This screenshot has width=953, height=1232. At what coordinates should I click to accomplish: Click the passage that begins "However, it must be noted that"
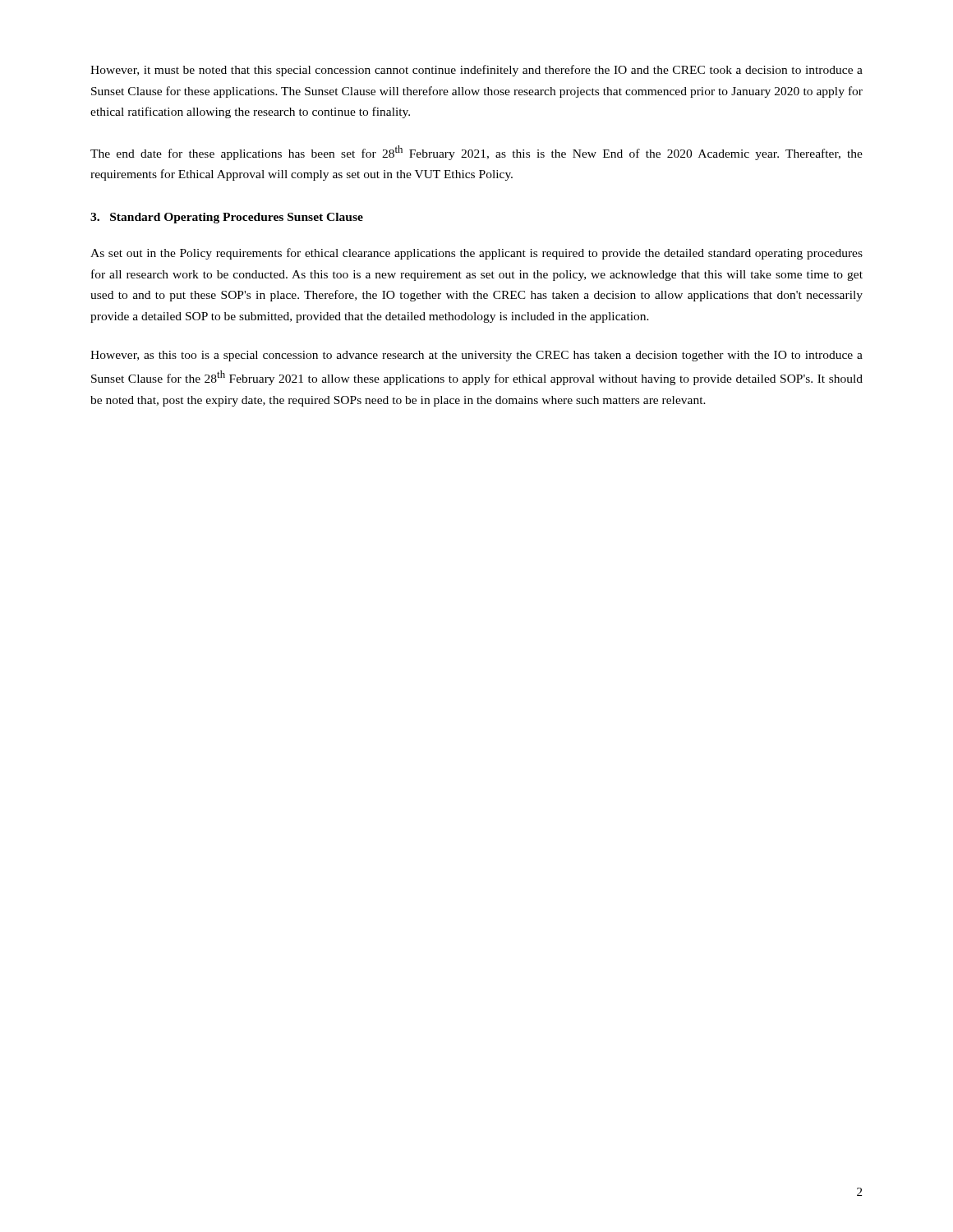click(476, 90)
